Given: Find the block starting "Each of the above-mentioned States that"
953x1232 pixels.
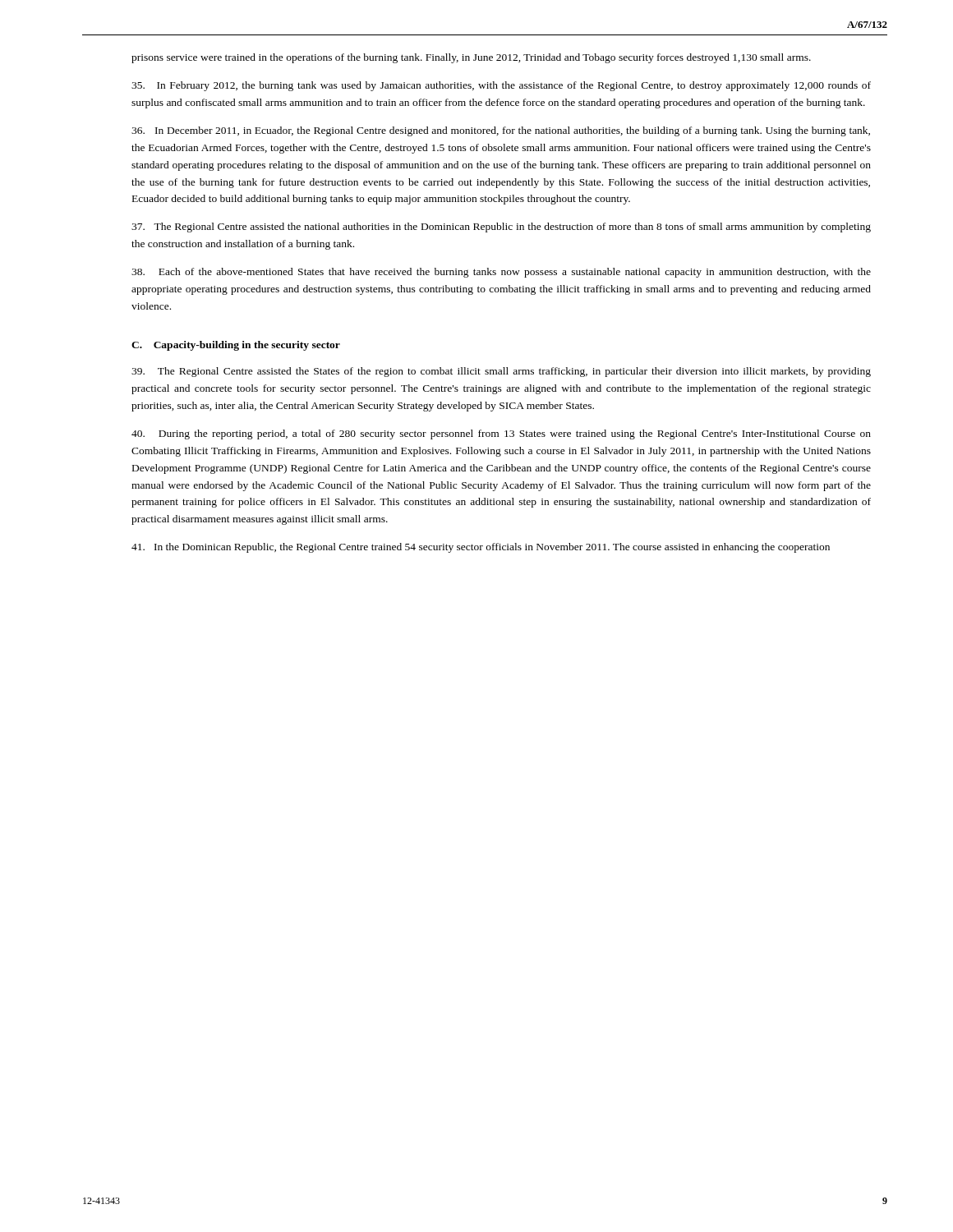Looking at the screenshot, I should [x=501, y=289].
